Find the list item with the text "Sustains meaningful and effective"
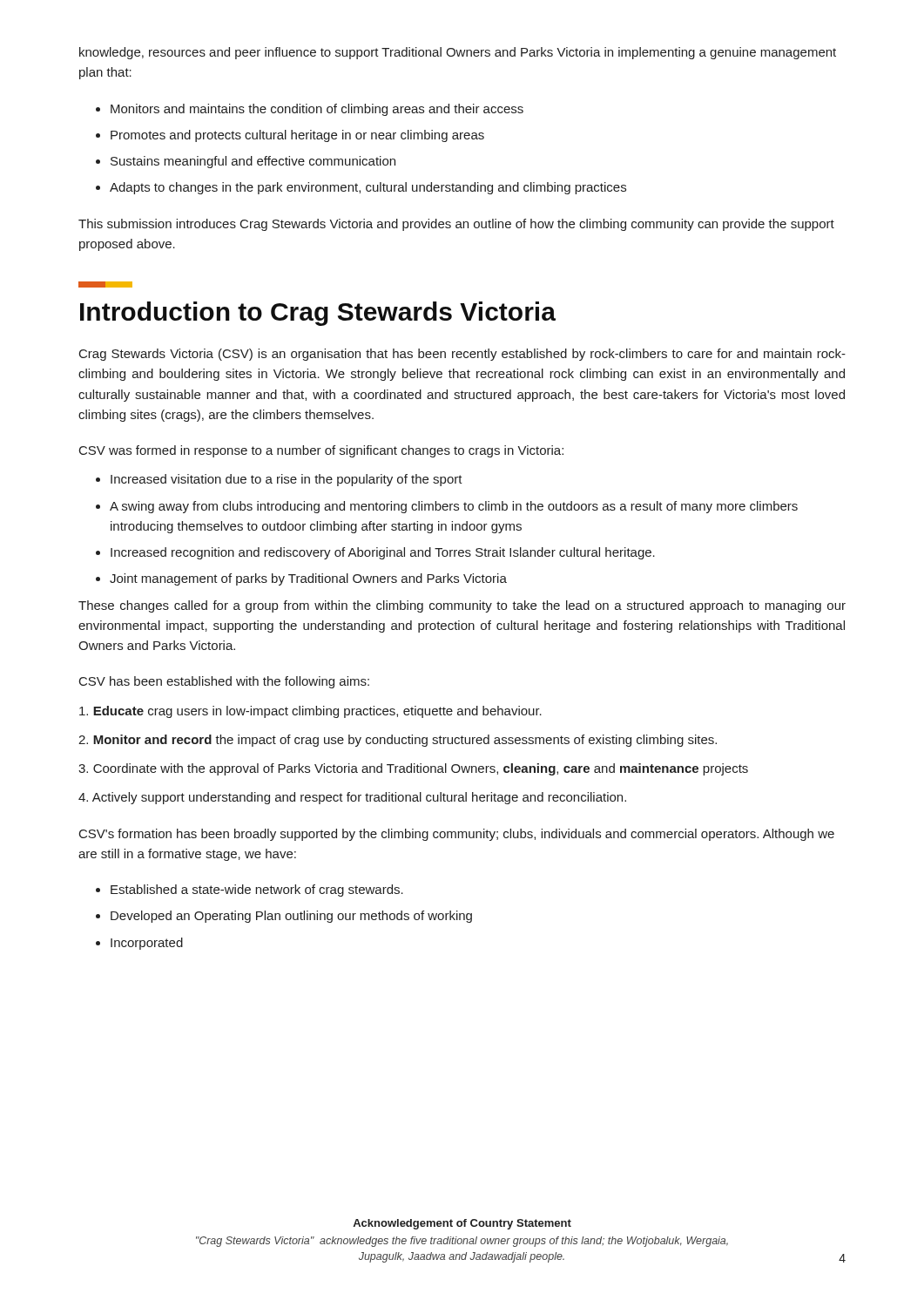Viewport: 924px width, 1307px height. [x=253, y=161]
